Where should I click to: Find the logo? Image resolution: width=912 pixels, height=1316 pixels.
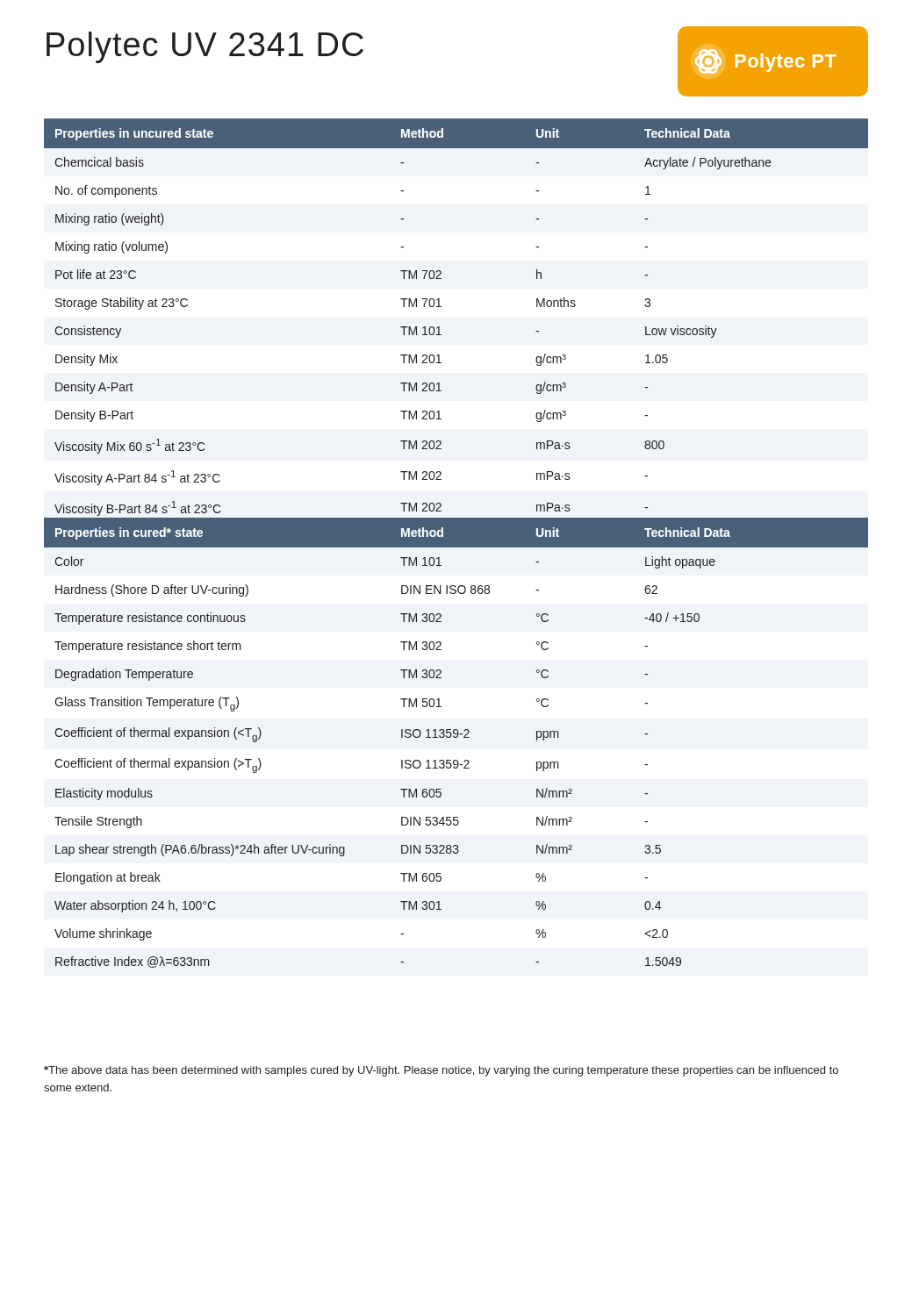pos(773,61)
